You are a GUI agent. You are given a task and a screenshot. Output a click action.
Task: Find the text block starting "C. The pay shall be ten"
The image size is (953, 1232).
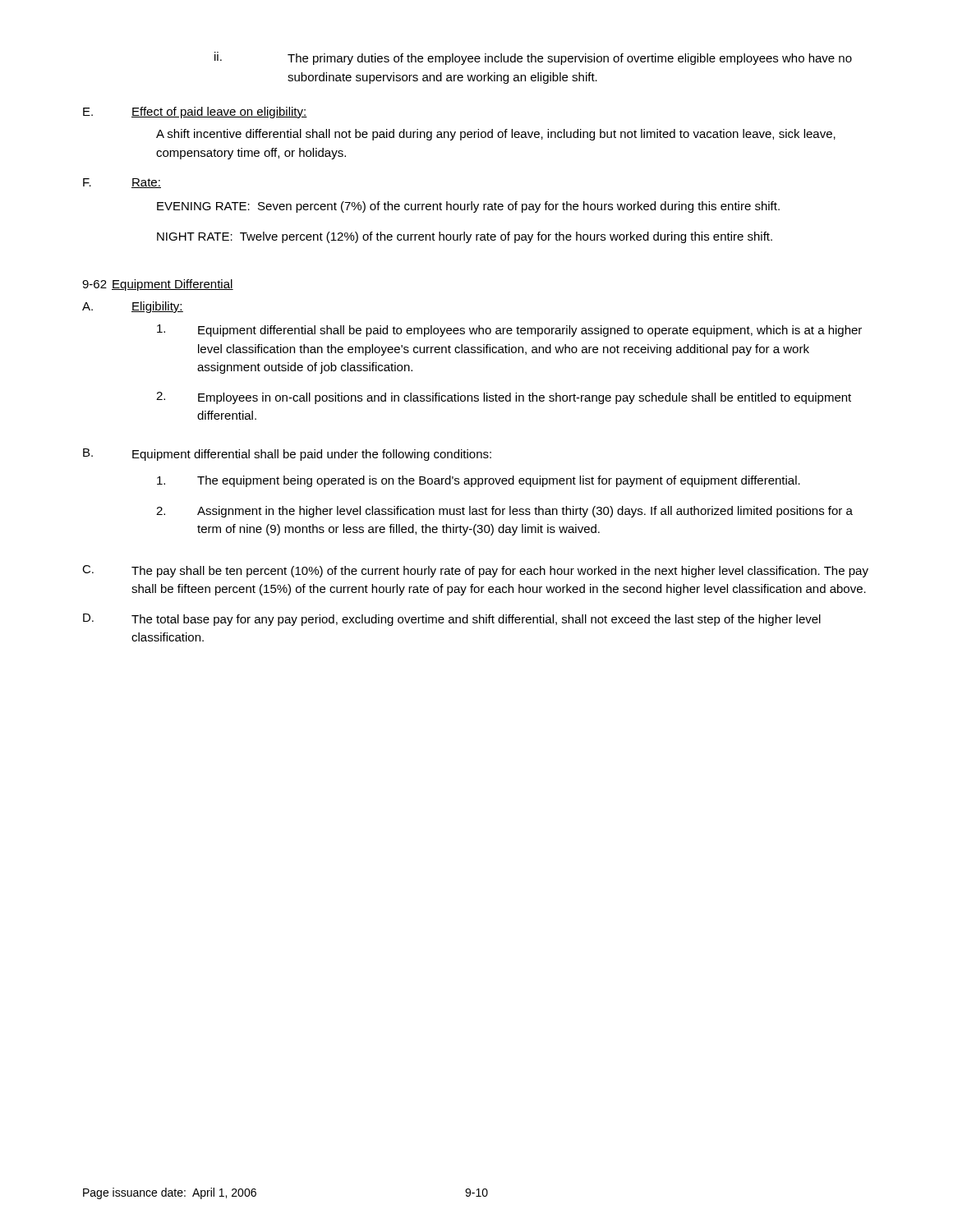[x=476, y=580]
